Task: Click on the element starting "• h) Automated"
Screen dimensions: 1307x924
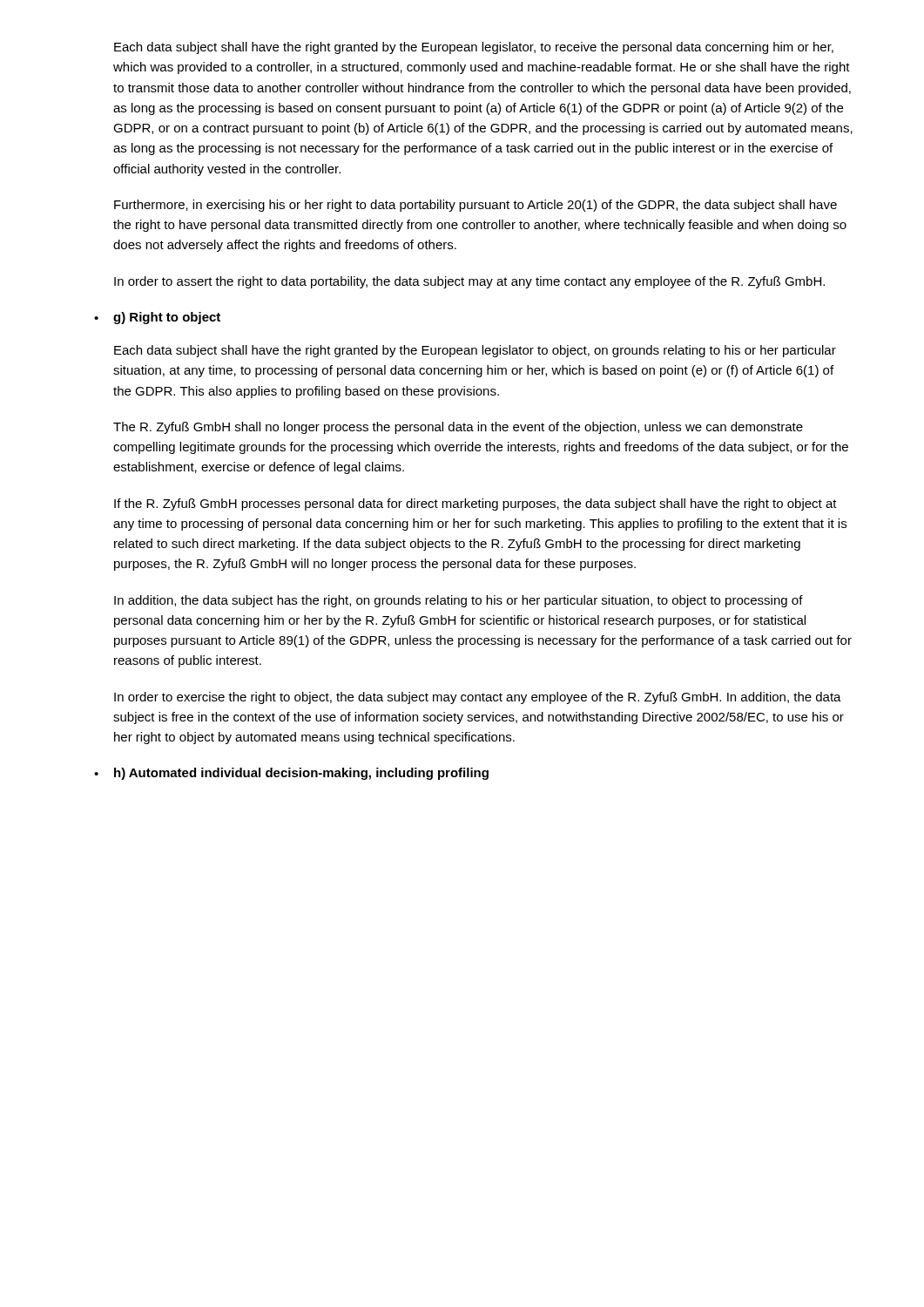Action: coord(292,773)
